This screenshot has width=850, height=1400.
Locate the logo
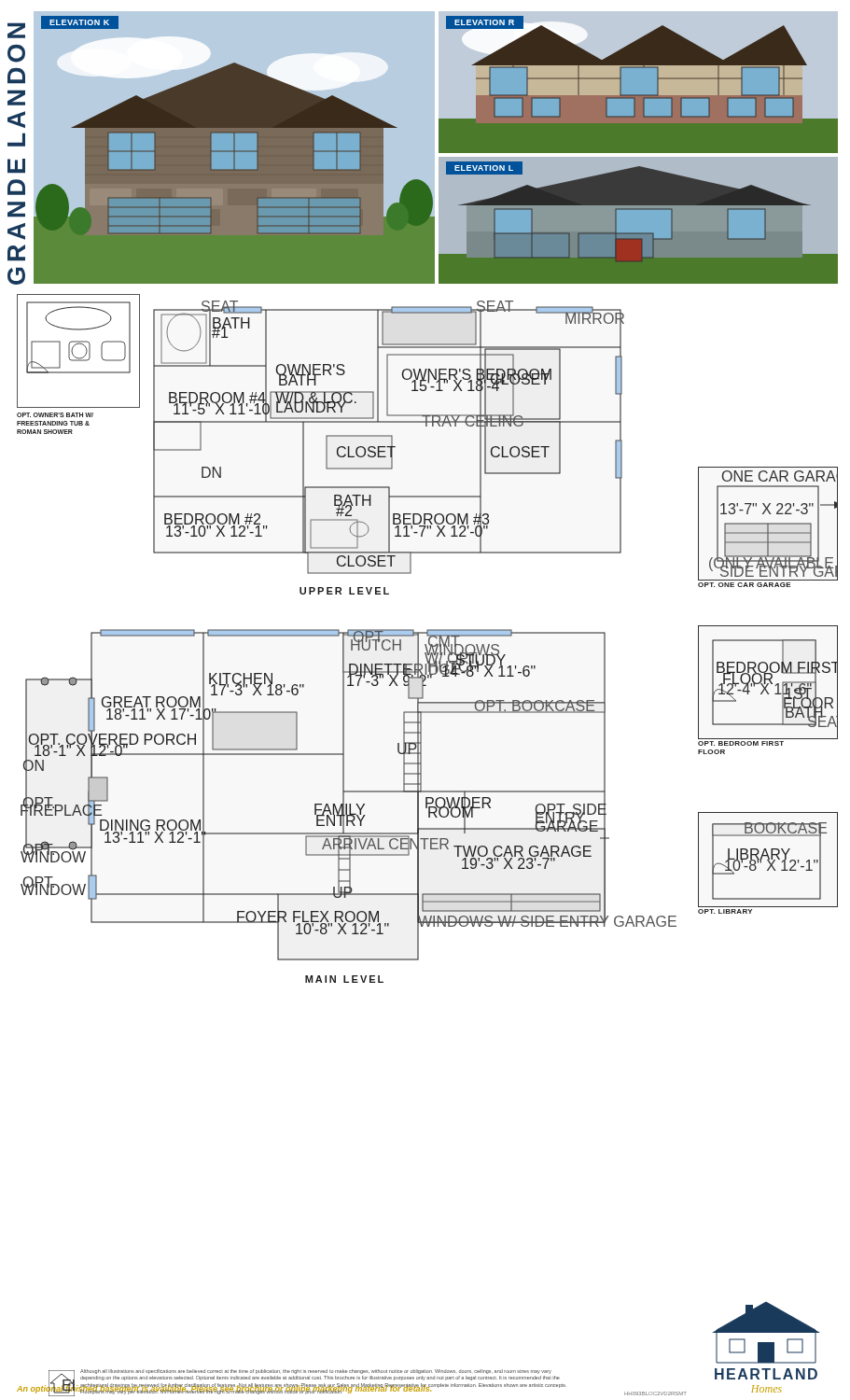pos(766,1346)
